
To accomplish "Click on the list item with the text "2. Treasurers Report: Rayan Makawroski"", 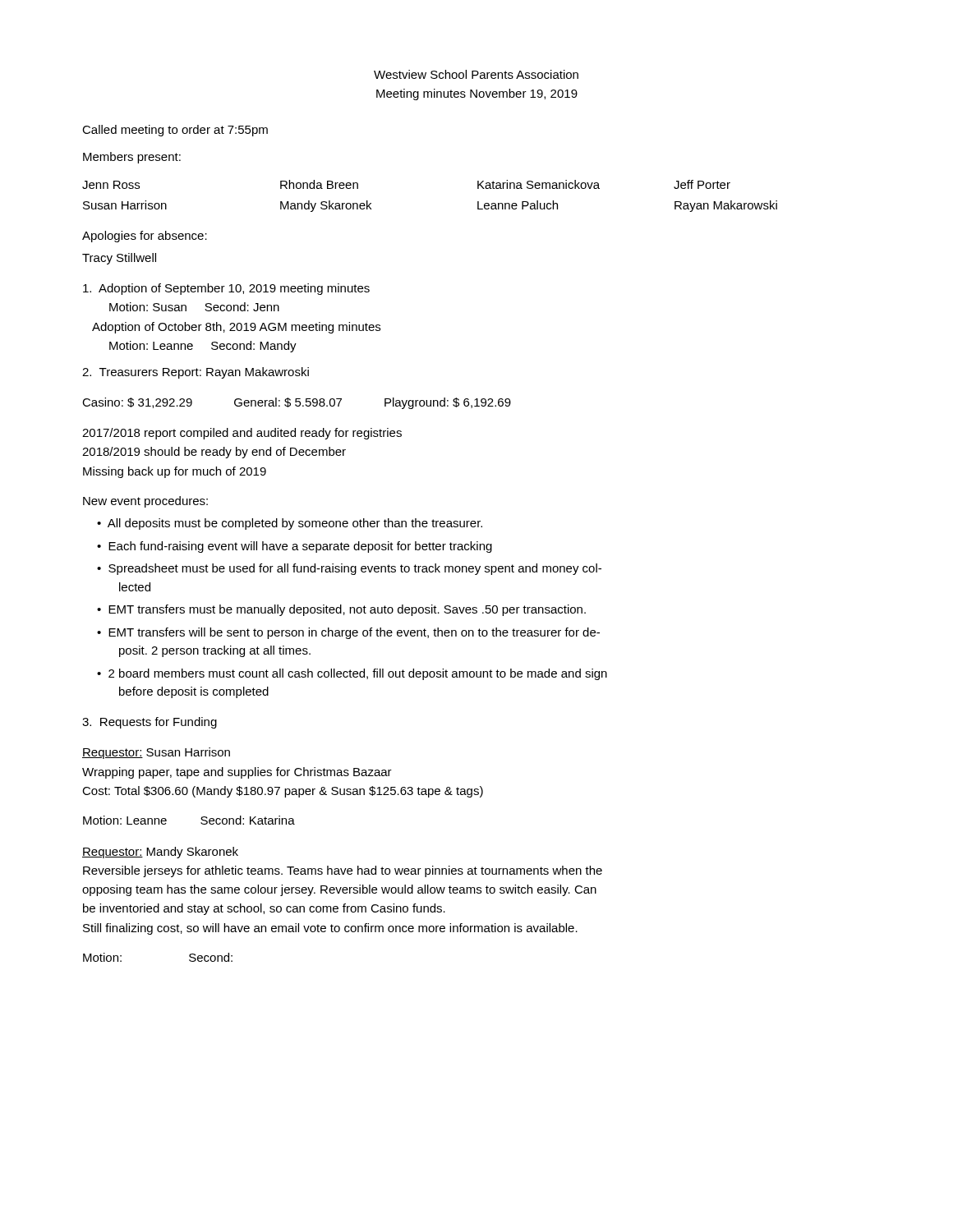I will click(x=196, y=372).
